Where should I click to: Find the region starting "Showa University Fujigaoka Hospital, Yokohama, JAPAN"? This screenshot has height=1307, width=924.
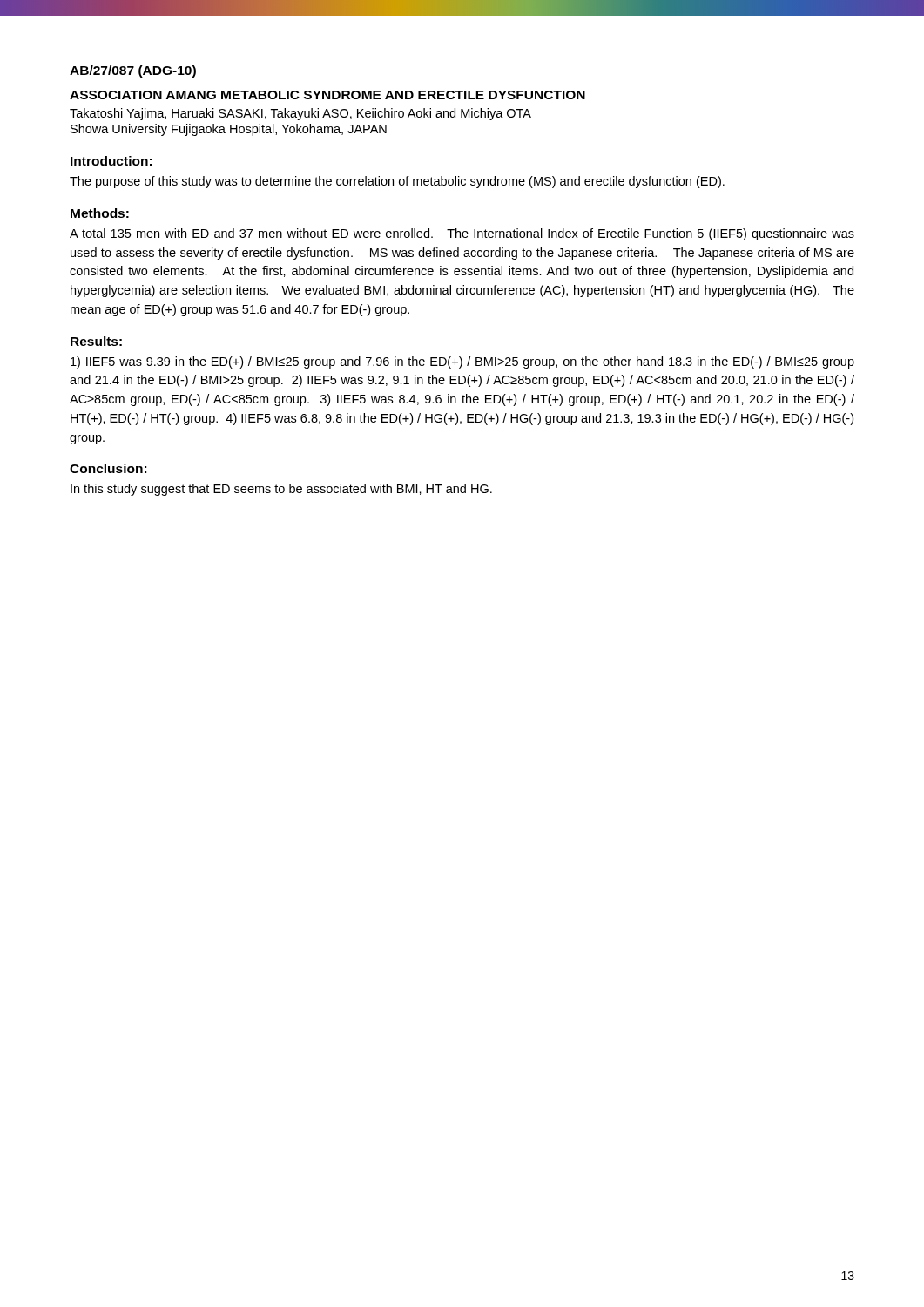point(229,129)
